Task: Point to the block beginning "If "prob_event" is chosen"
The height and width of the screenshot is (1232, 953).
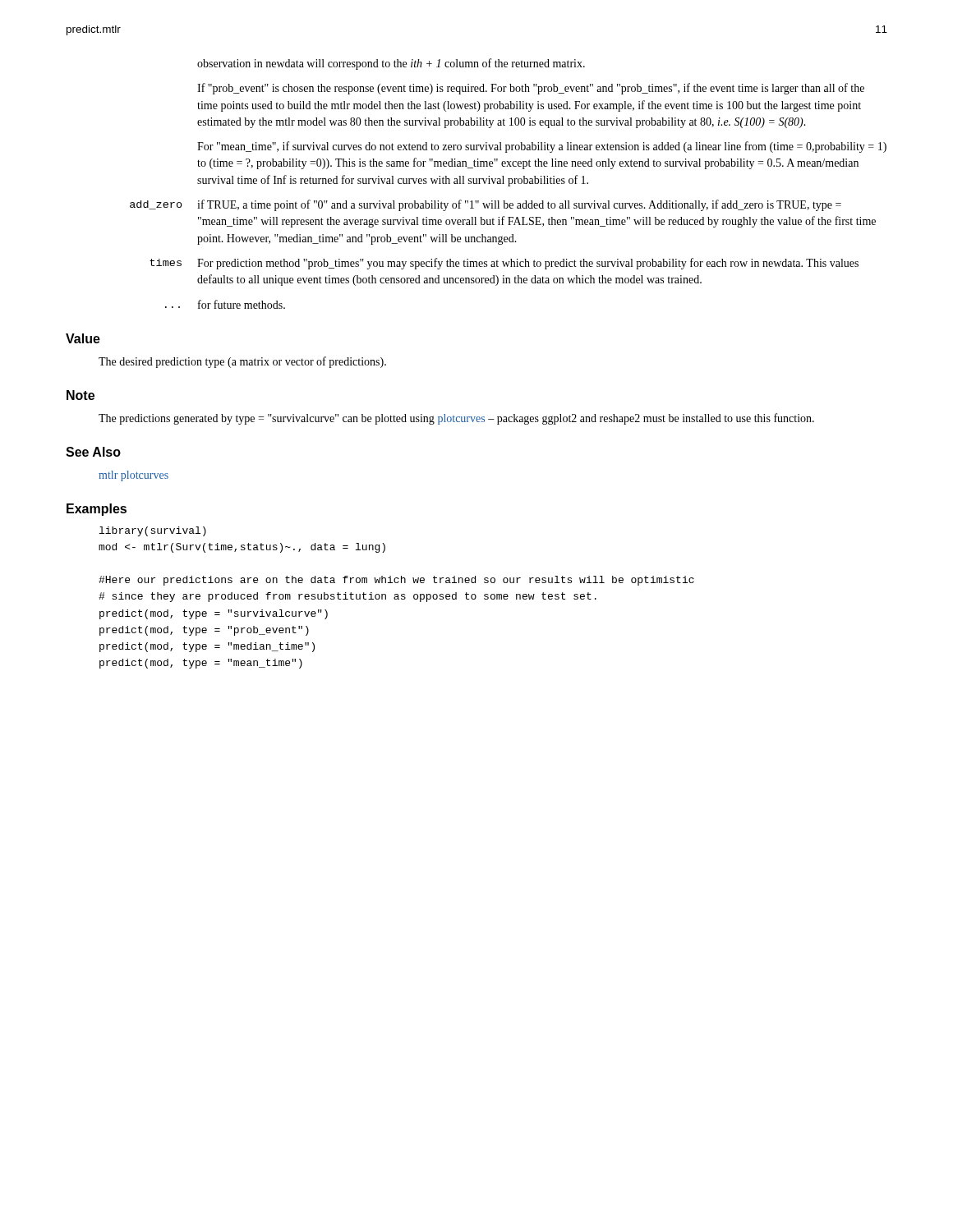Action: [531, 105]
